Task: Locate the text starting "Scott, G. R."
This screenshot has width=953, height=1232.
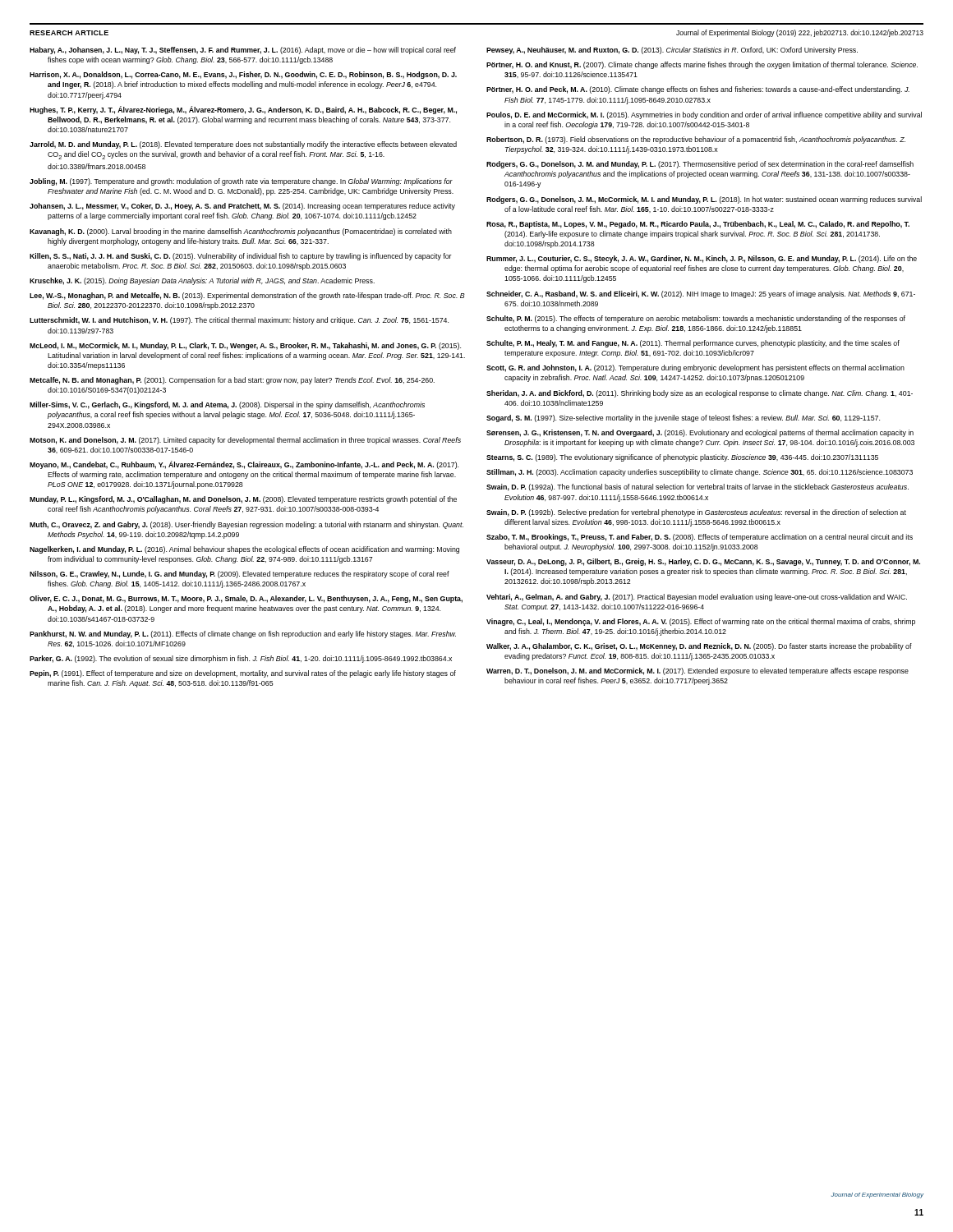Action: click(x=695, y=373)
